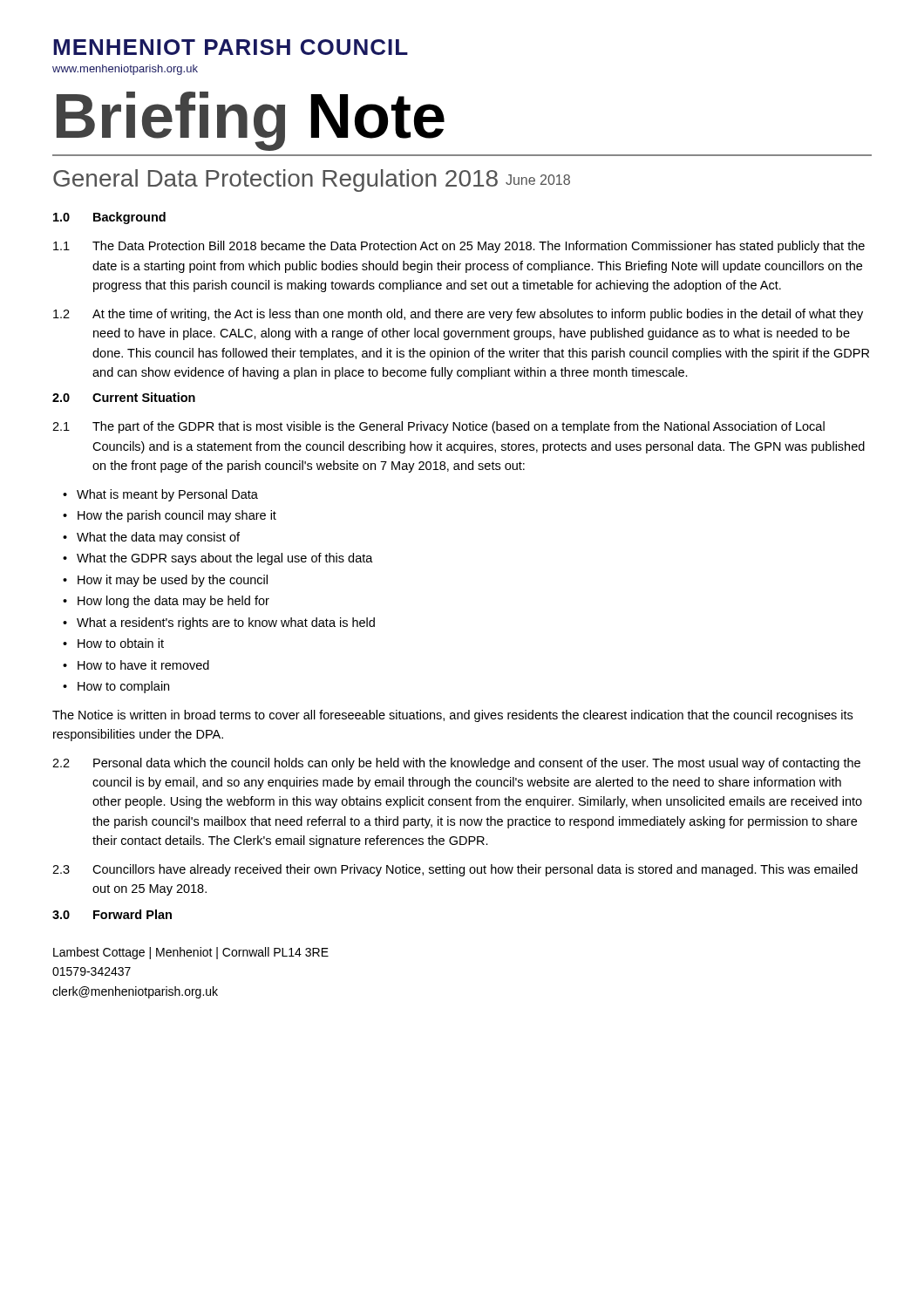Navigate to the passage starting "1.0 Background"
This screenshot has width=924, height=1308.
point(109,218)
